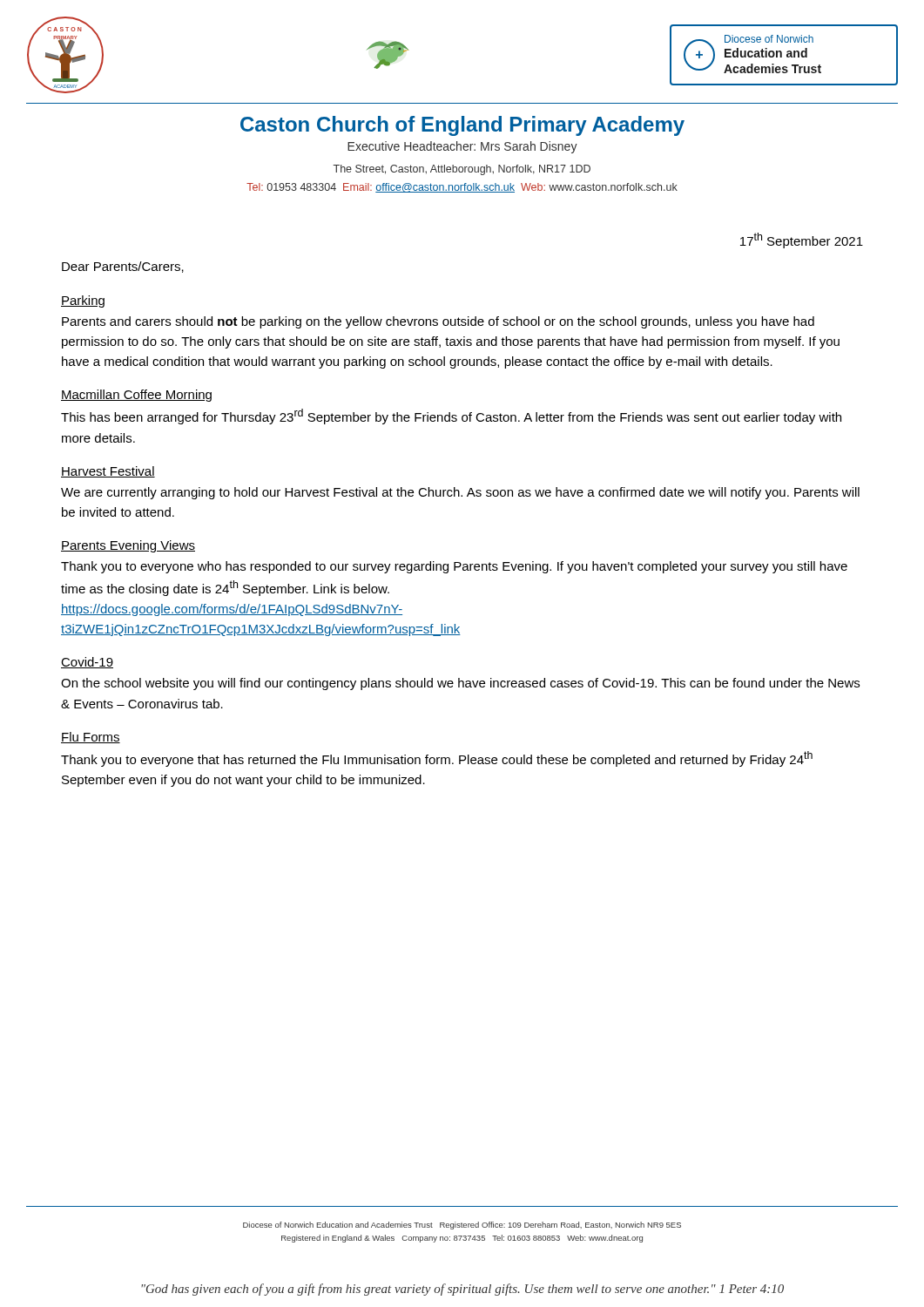Viewport: 924px width, 1307px height.
Task: Point to the text starting "Parents and carers should not"
Action: (x=451, y=341)
